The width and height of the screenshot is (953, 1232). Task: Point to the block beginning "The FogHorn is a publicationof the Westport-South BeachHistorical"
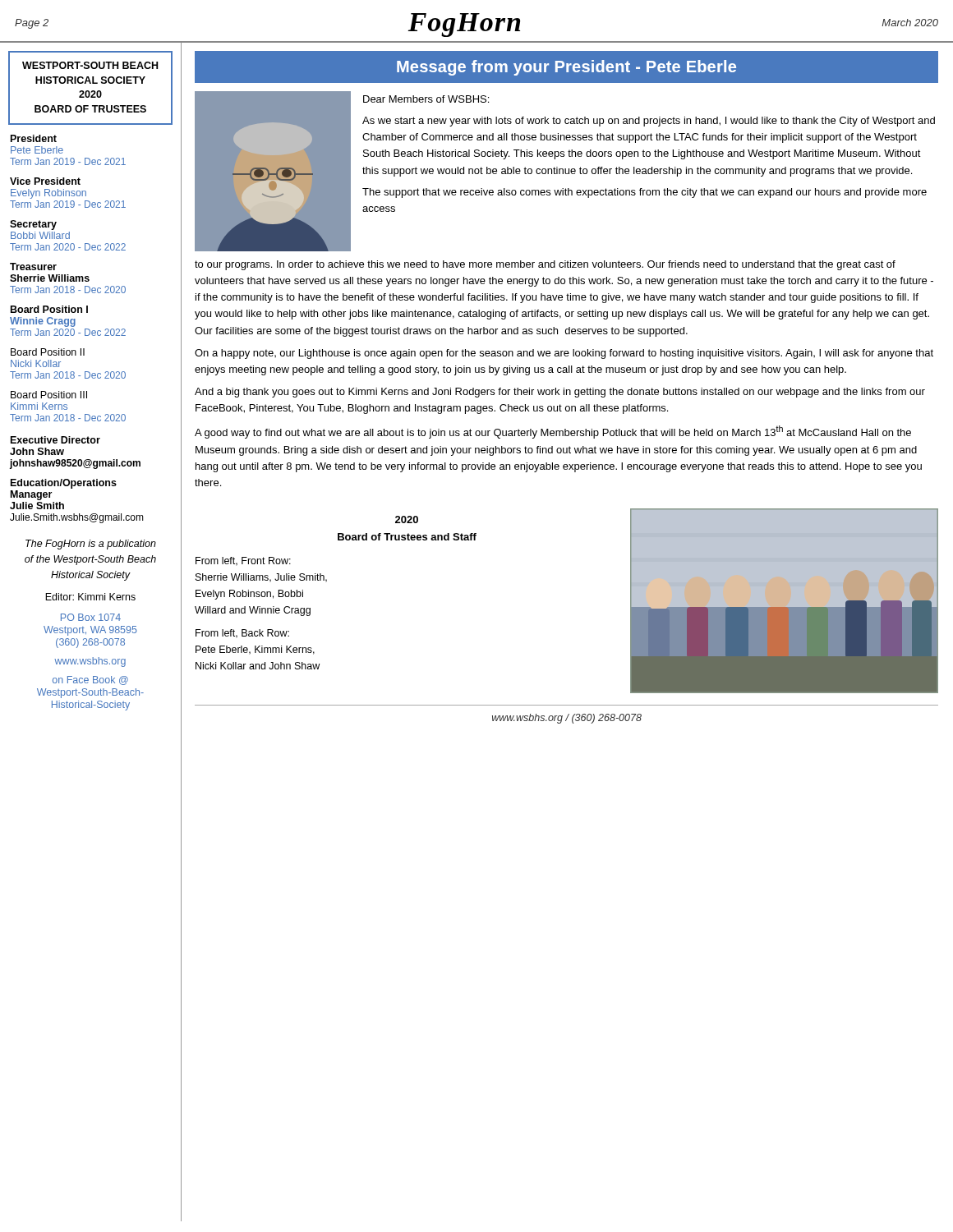point(90,559)
